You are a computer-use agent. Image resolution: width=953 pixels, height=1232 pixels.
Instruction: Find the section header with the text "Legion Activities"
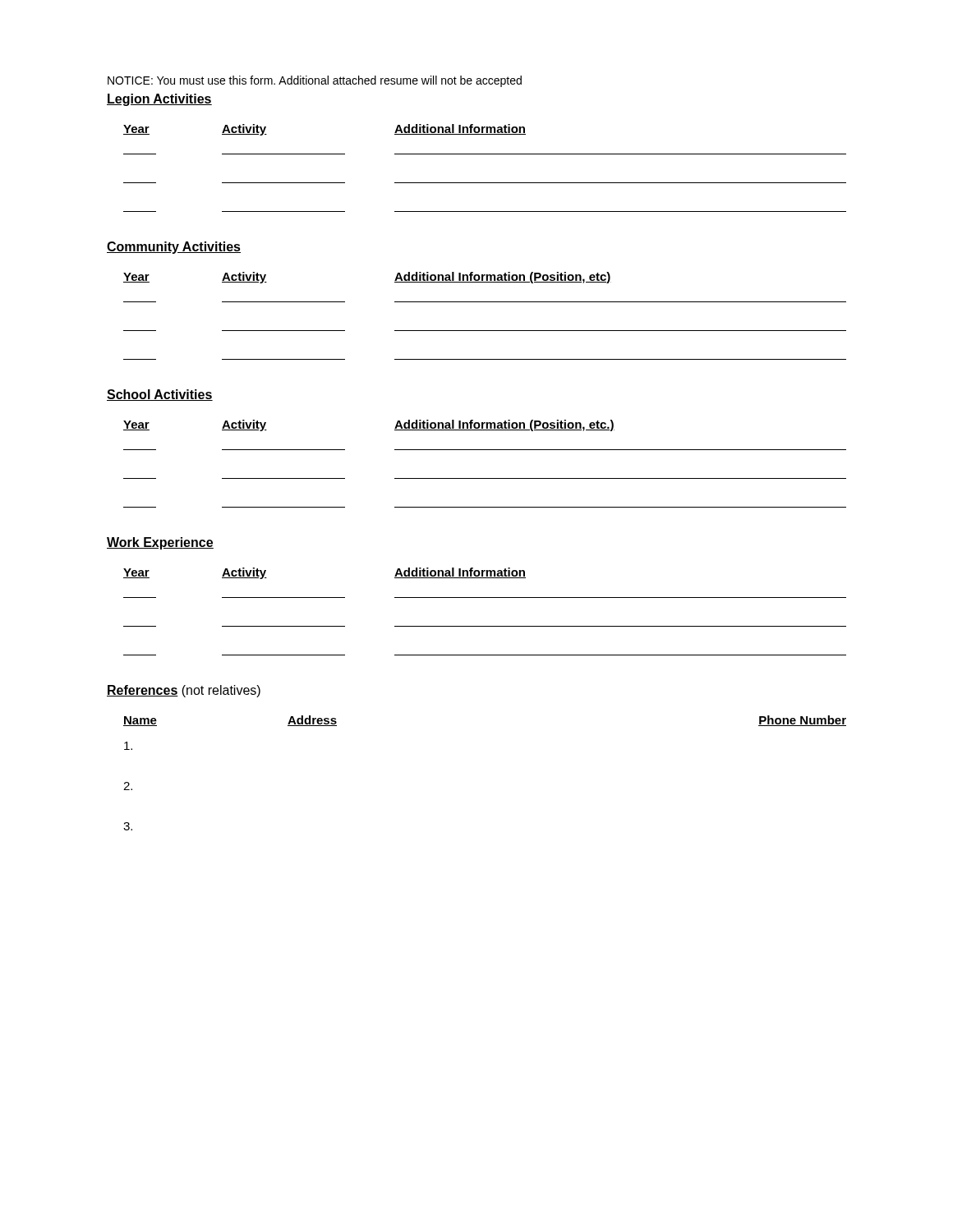pyautogui.click(x=159, y=99)
